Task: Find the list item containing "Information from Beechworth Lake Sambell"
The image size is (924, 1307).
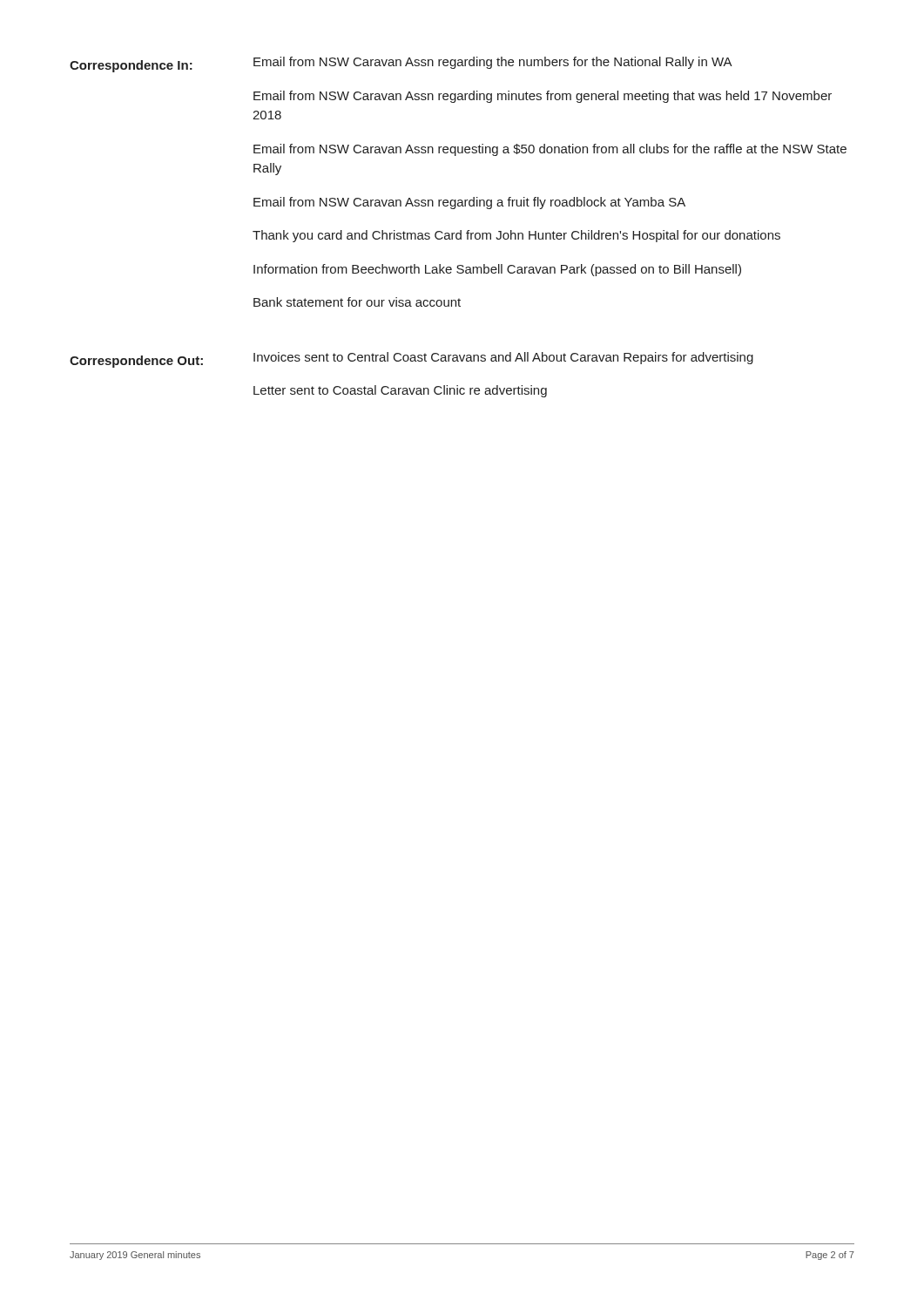Action: click(x=497, y=268)
